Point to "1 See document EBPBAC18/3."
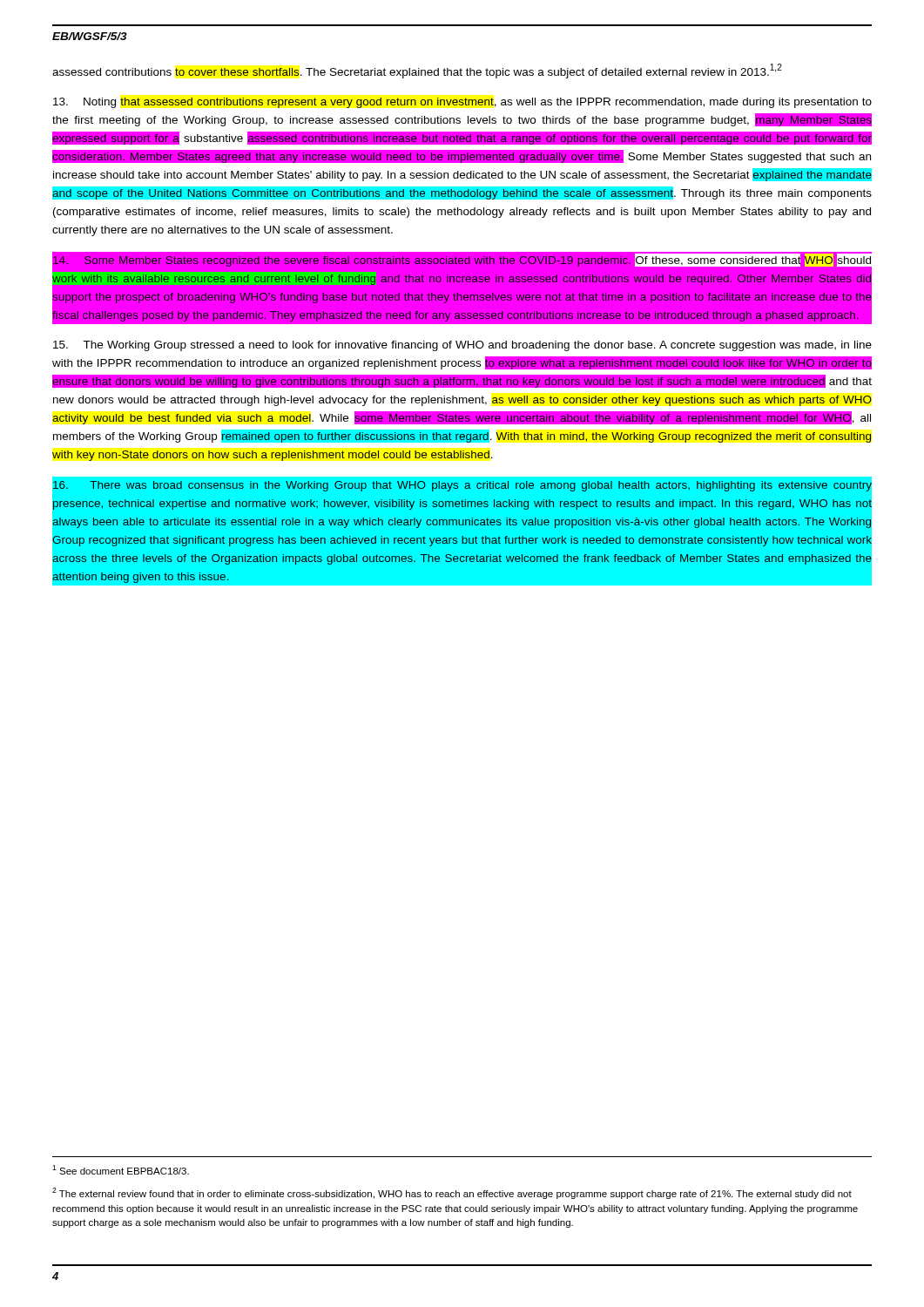Image resolution: width=924 pixels, height=1307 pixels. click(121, 1169)
